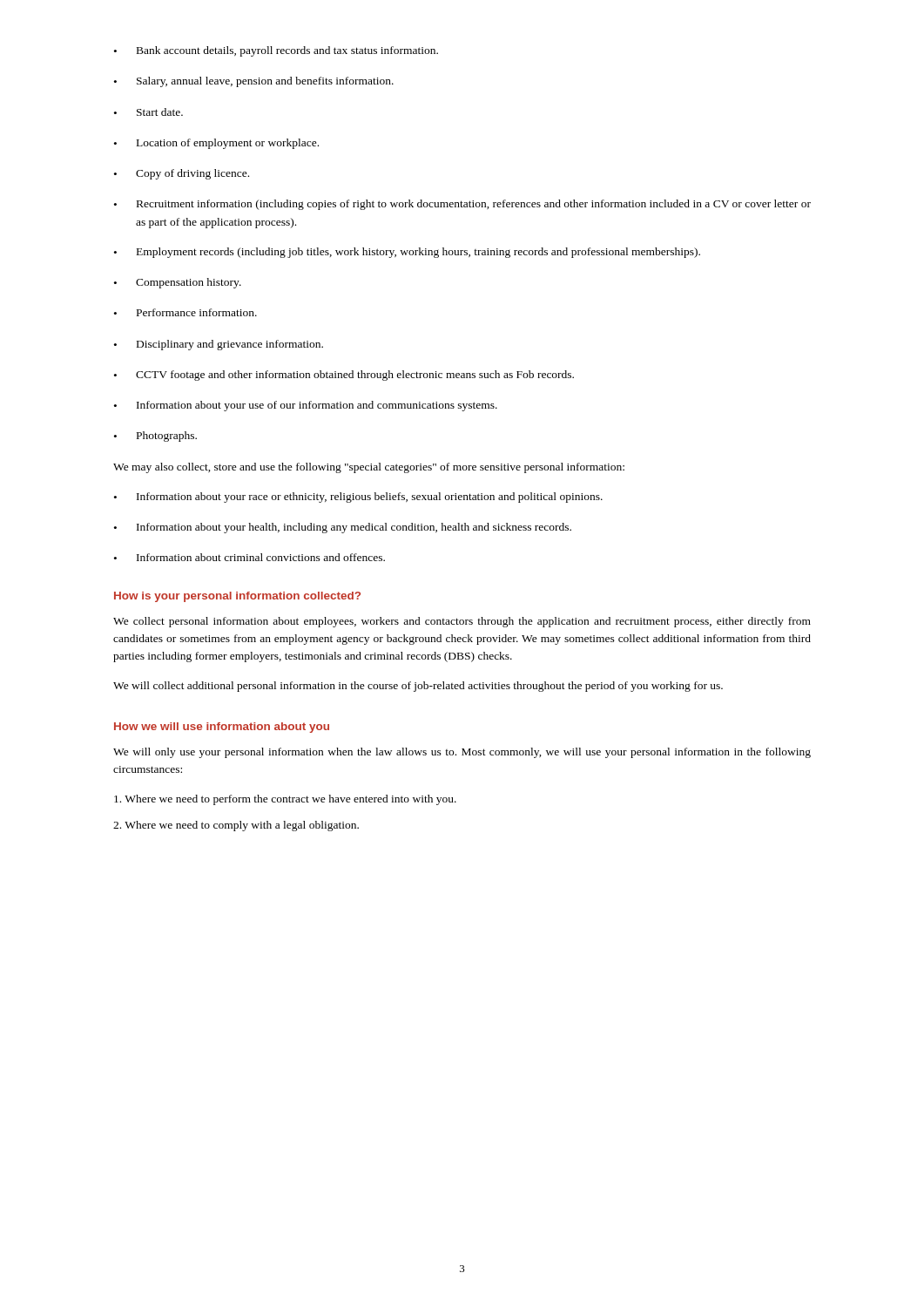
Task: Click on the text starting "• Bank account details,"
Action: [x=276, y=51]
